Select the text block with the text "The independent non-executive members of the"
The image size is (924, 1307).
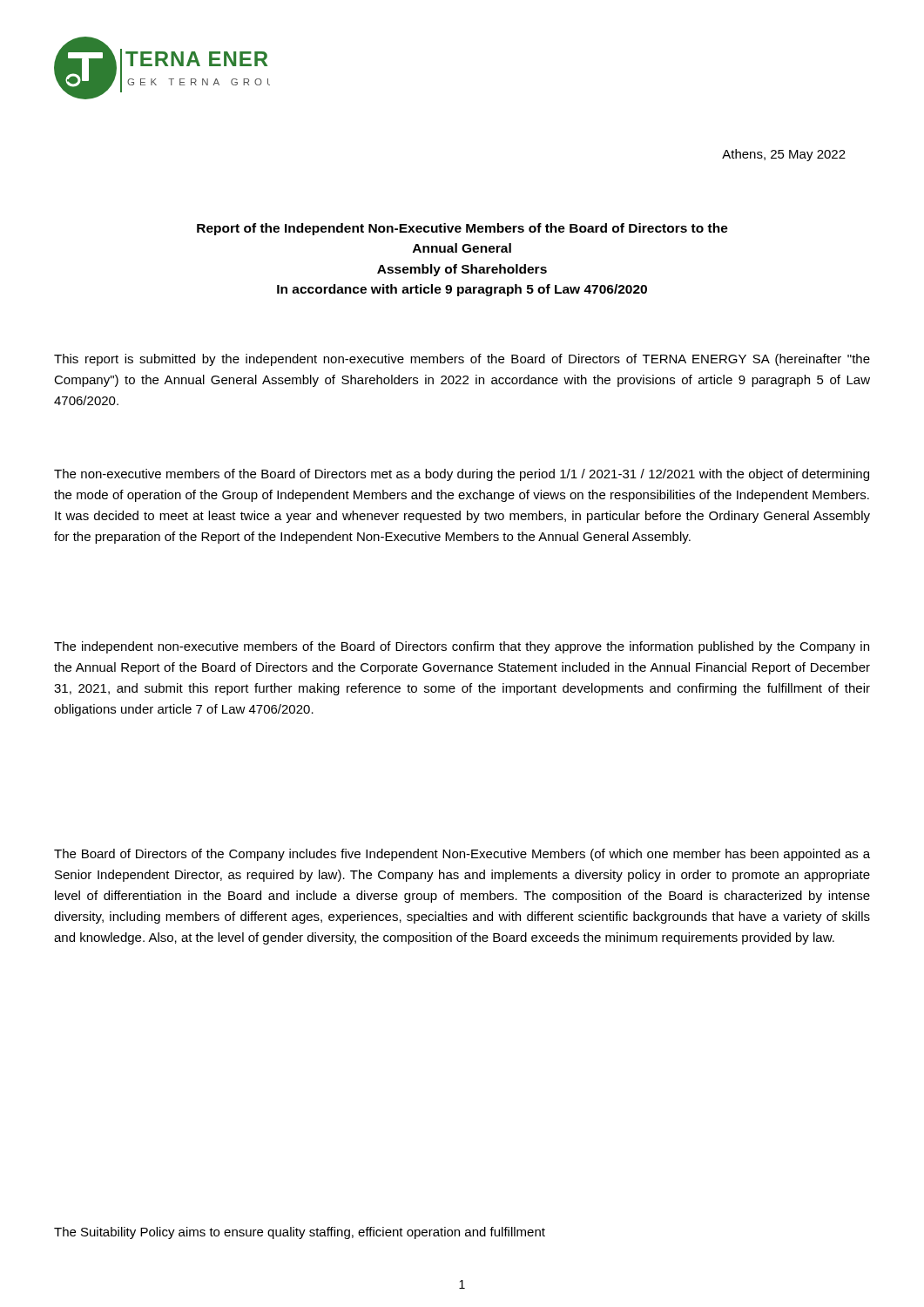462,677
